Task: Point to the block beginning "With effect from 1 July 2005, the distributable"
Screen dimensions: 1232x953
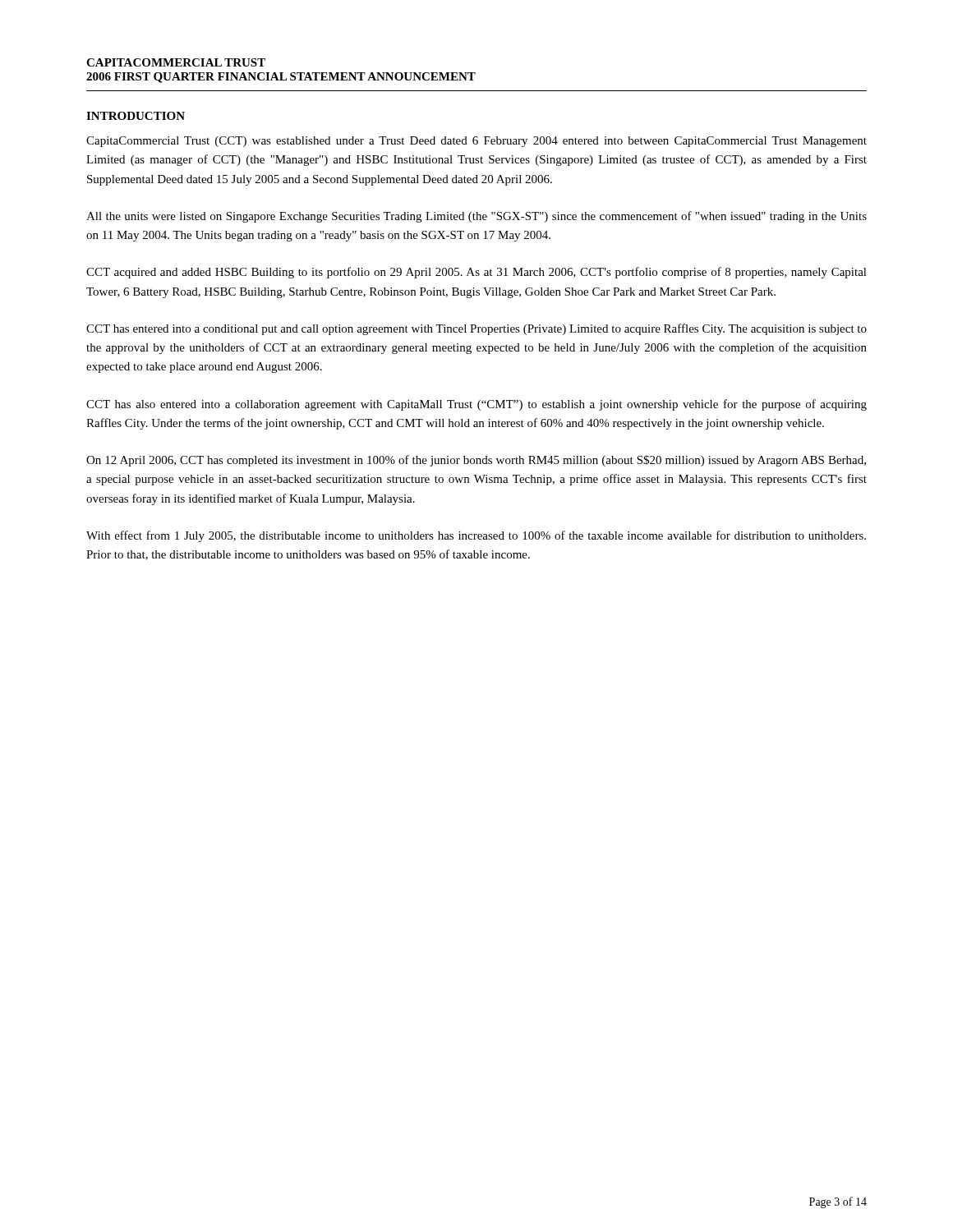Action: pyautogui.click(x=476, y=545)
